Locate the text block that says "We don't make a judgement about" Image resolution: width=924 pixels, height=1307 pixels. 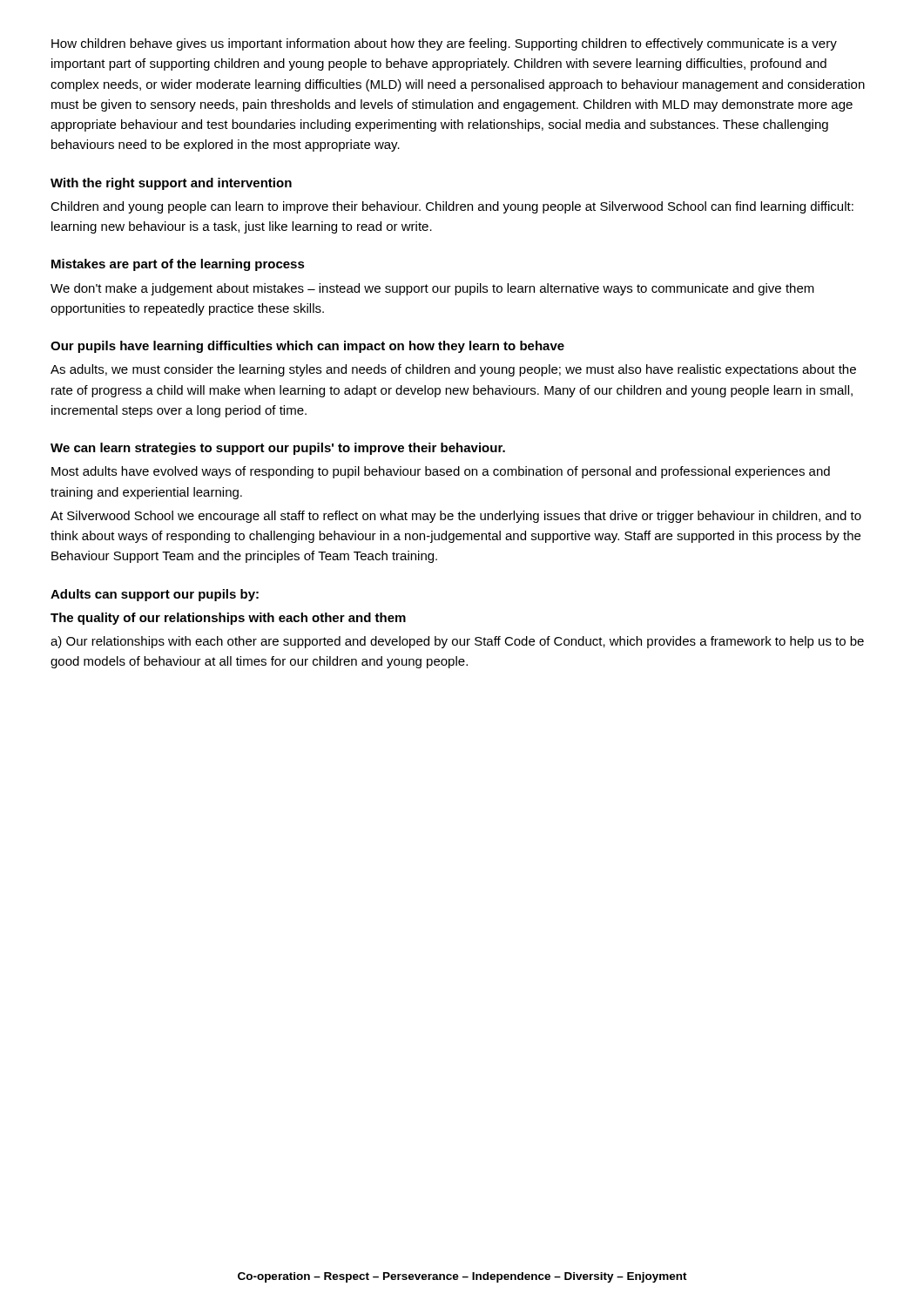(462, 298)
